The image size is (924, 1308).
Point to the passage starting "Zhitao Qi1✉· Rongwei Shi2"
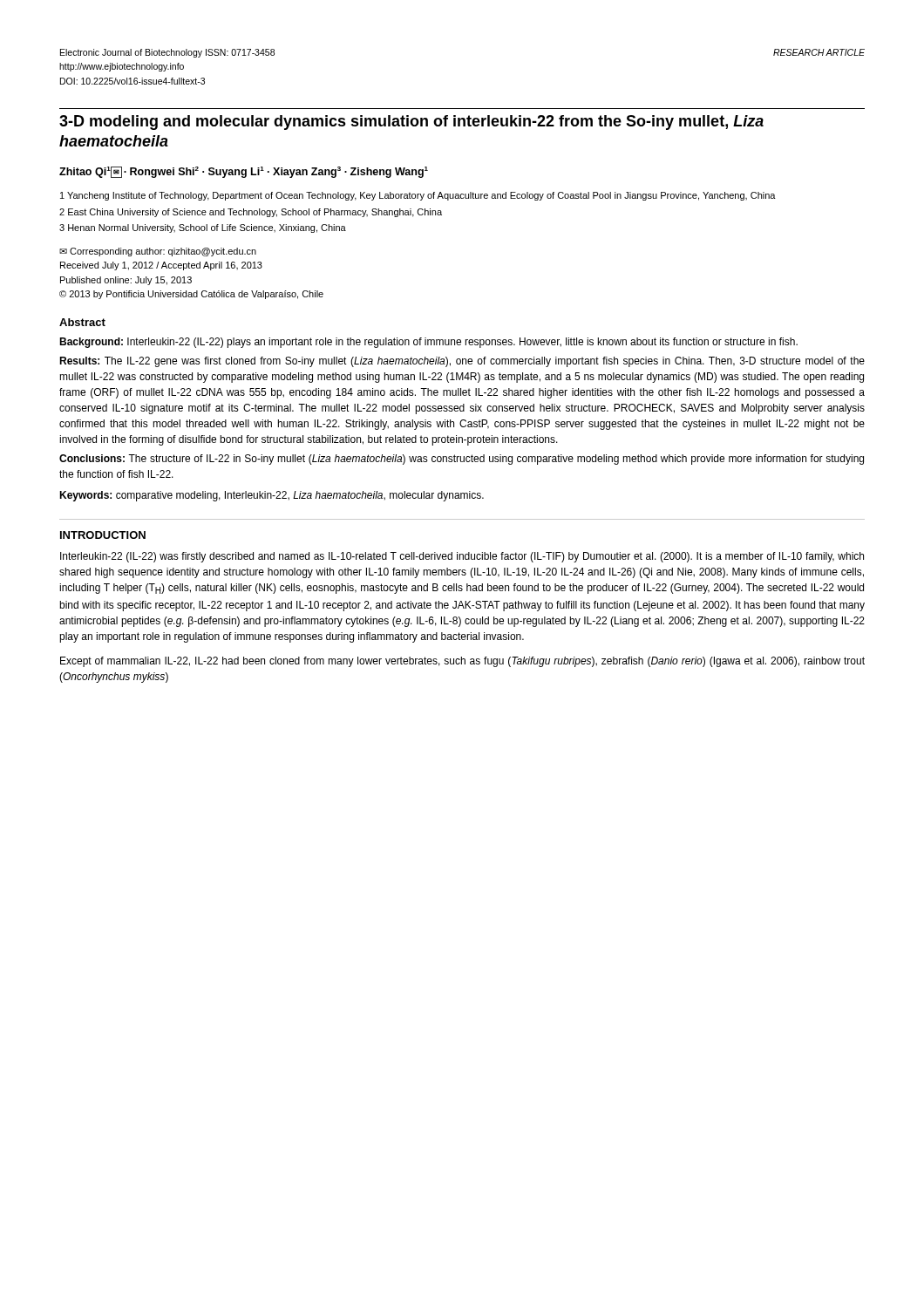coord(244,171)
